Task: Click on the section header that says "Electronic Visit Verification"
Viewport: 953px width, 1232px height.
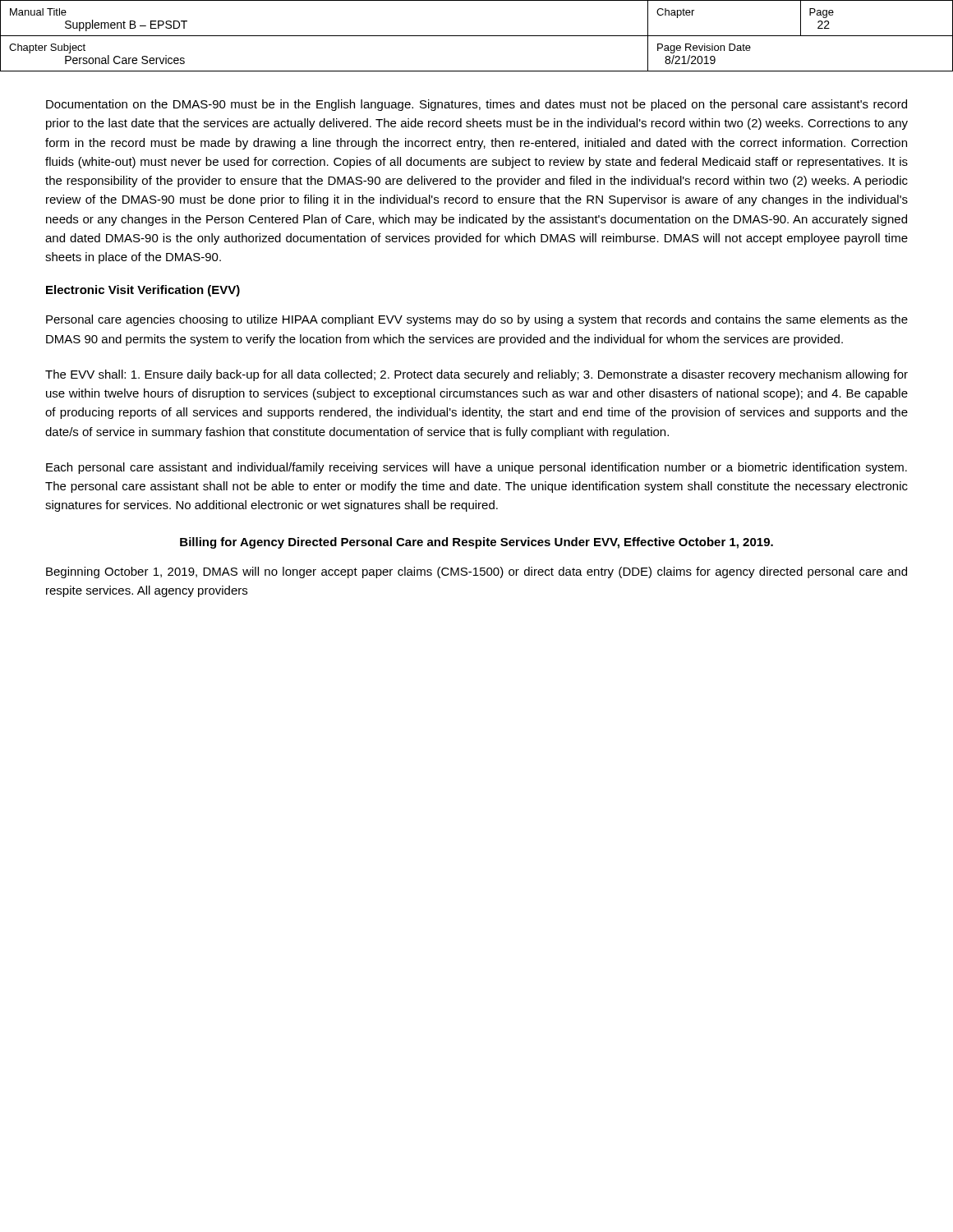Action: point(143,290)
